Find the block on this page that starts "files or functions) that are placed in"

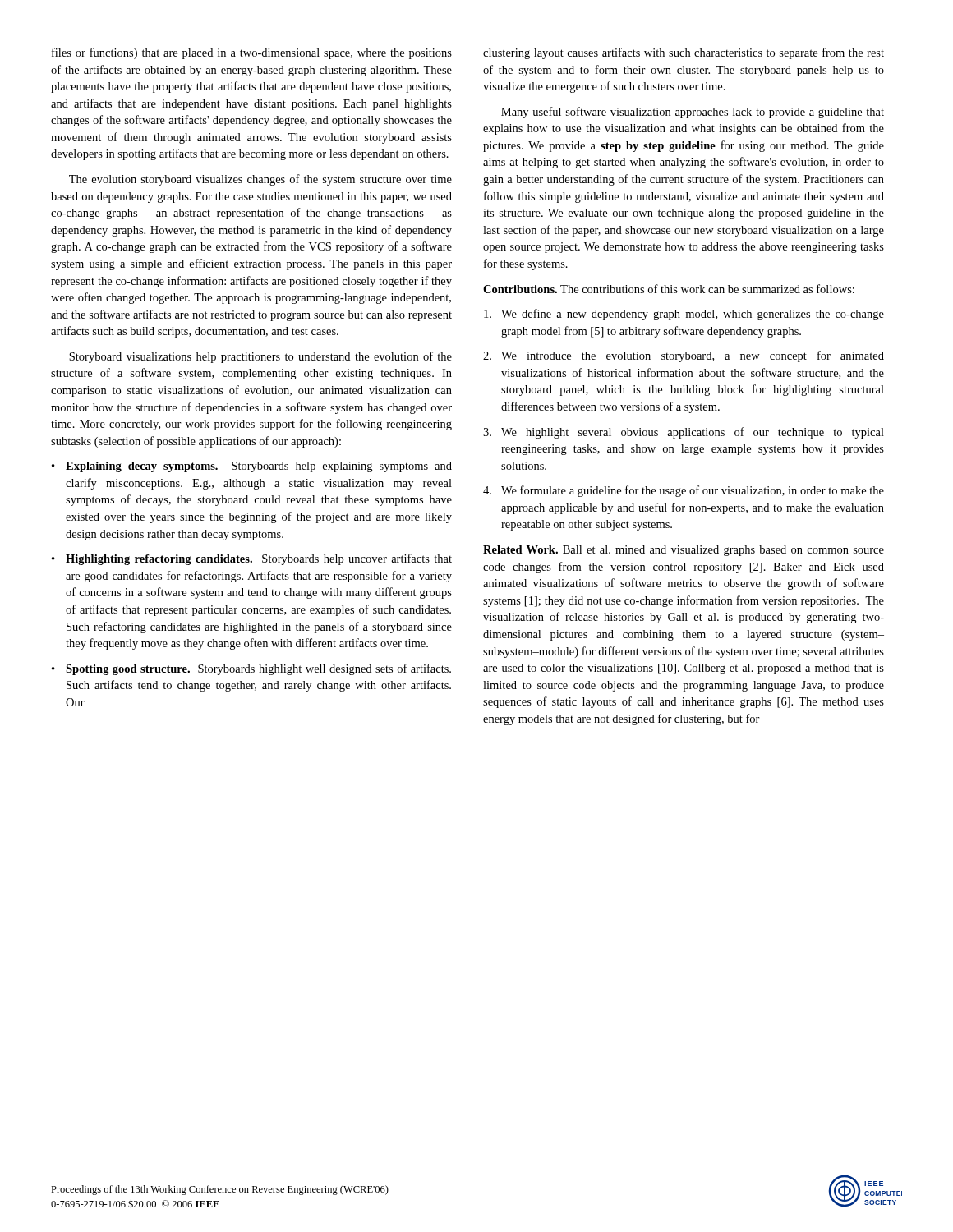(x=251, y=103)
